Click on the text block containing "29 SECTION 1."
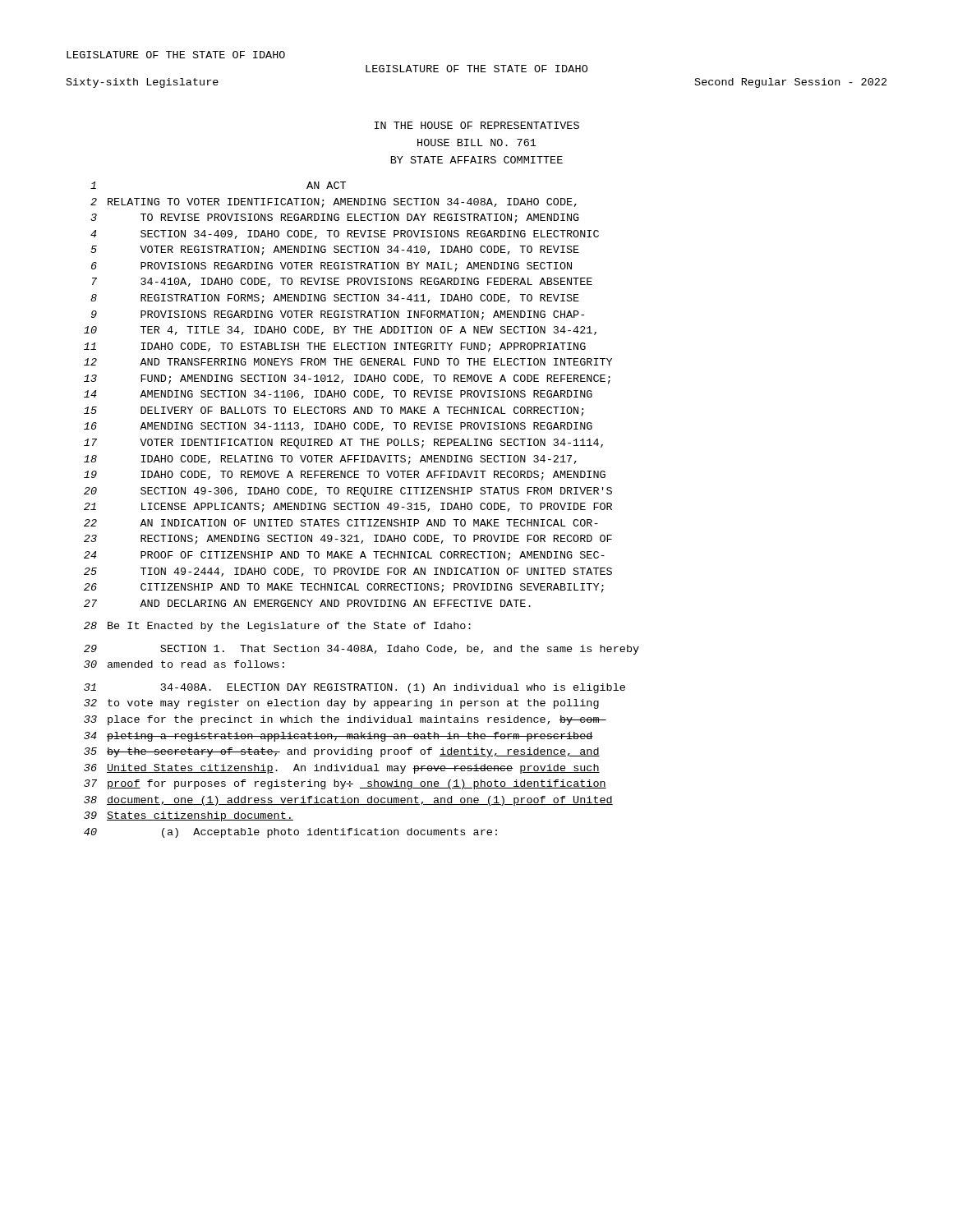 476,657
